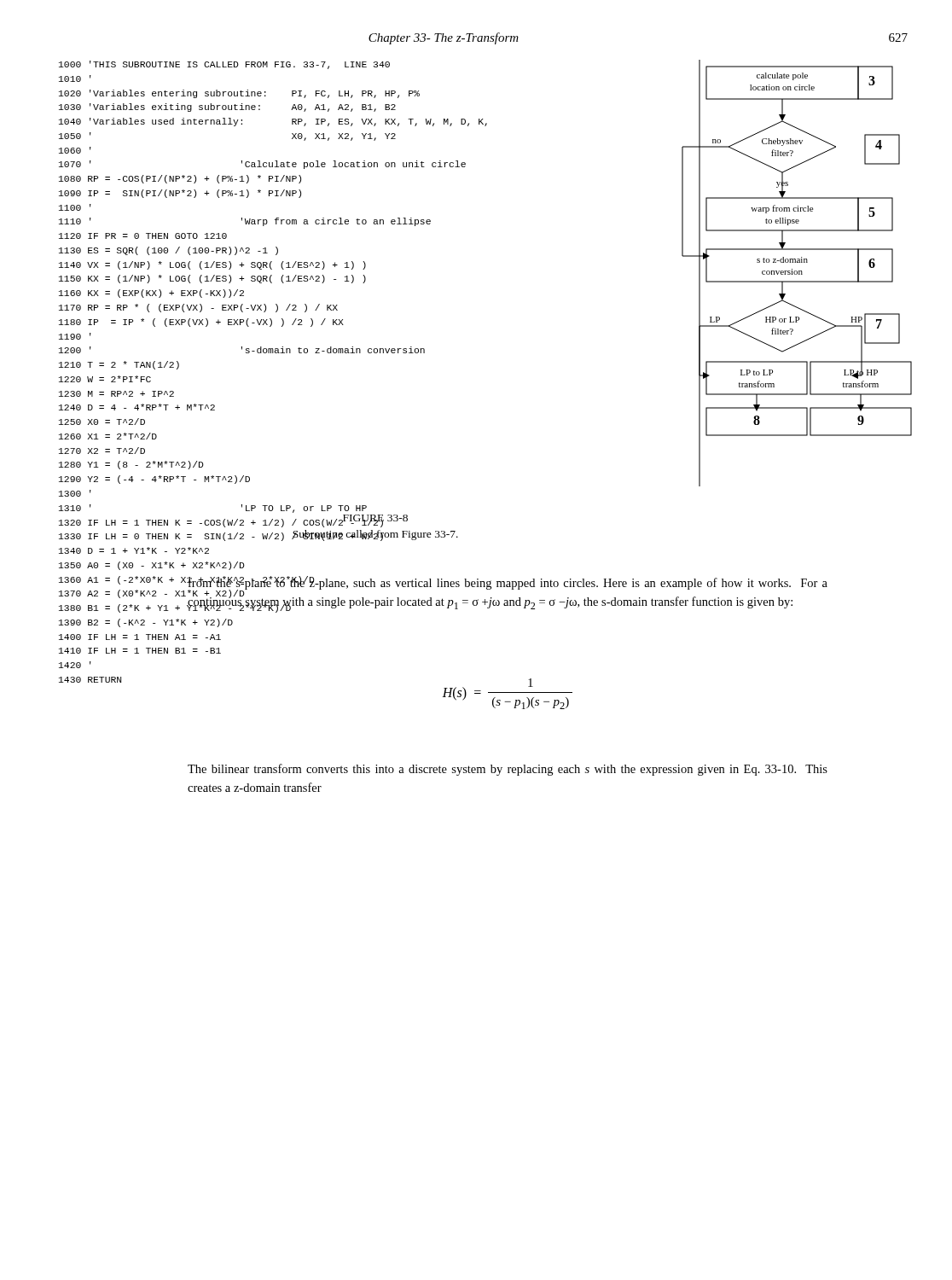The height and width of the screenshot is (1280, 952).
Task: Where is the passage that starts "The bilinear transform converts this into a"?
Action: 508,778
